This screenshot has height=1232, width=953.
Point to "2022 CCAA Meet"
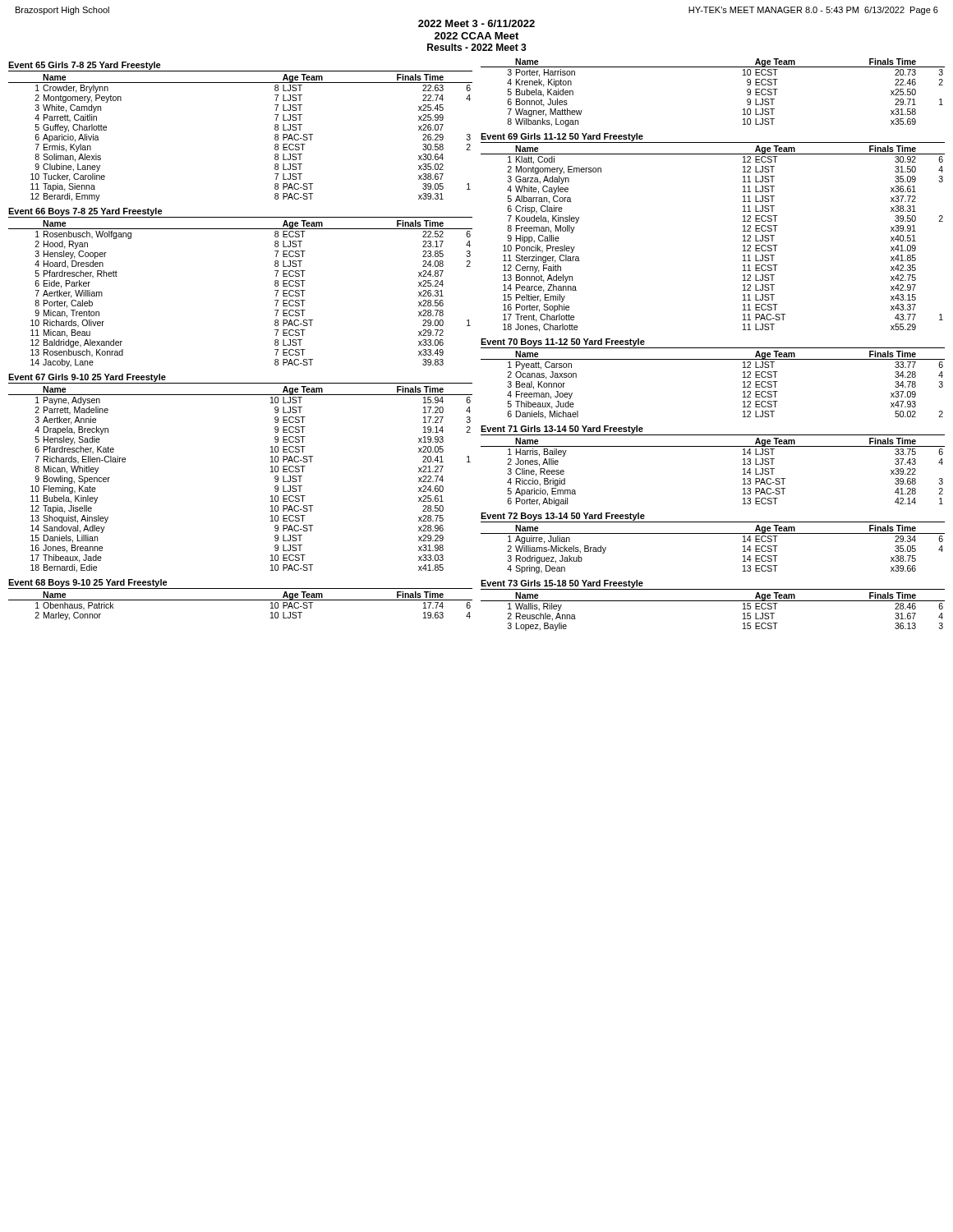(x=476, y=36)
